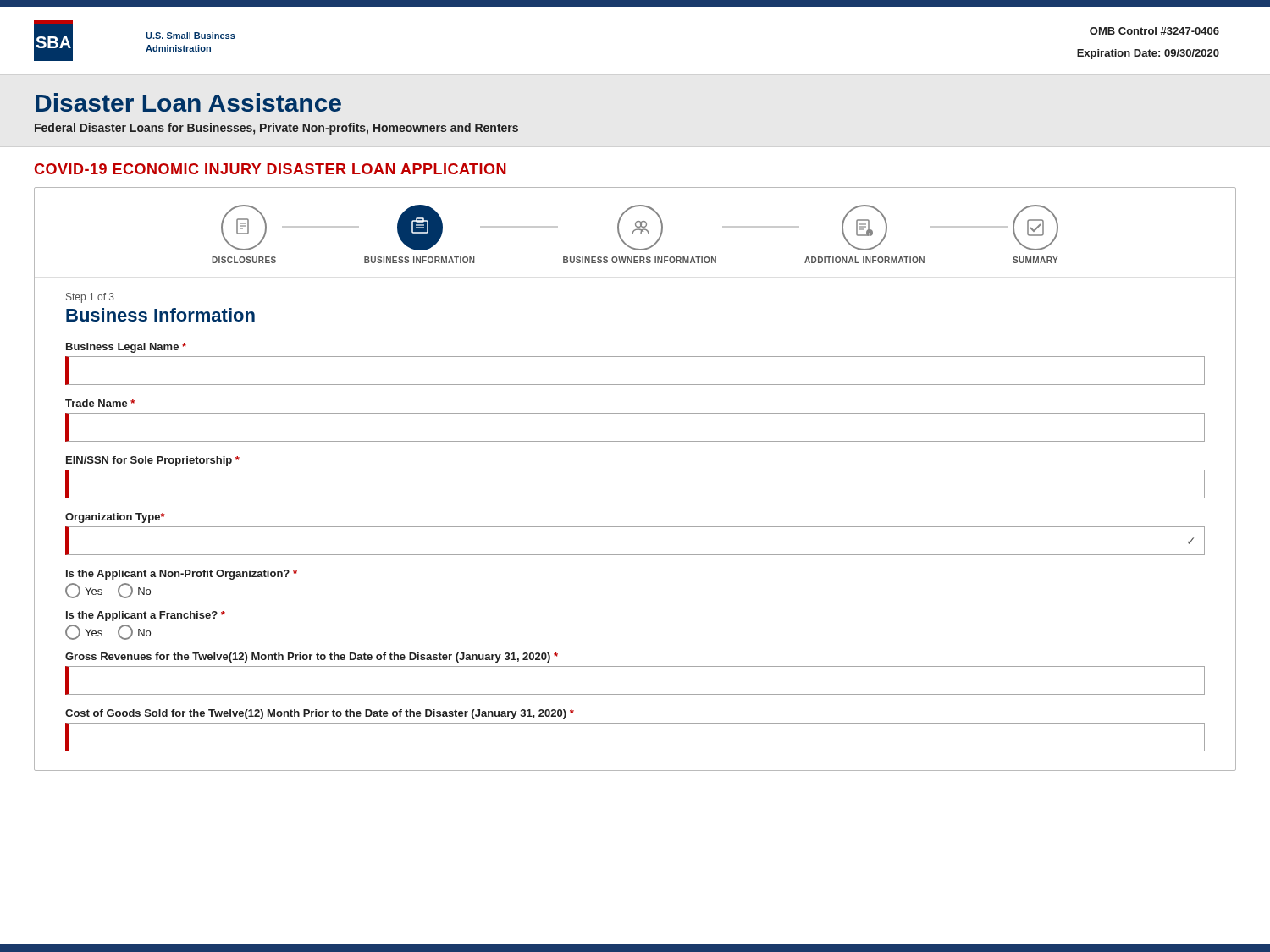Find the block on this page that starts "Gross Revenues for the Twelve(12) Month Prior"

pos(312,656)
